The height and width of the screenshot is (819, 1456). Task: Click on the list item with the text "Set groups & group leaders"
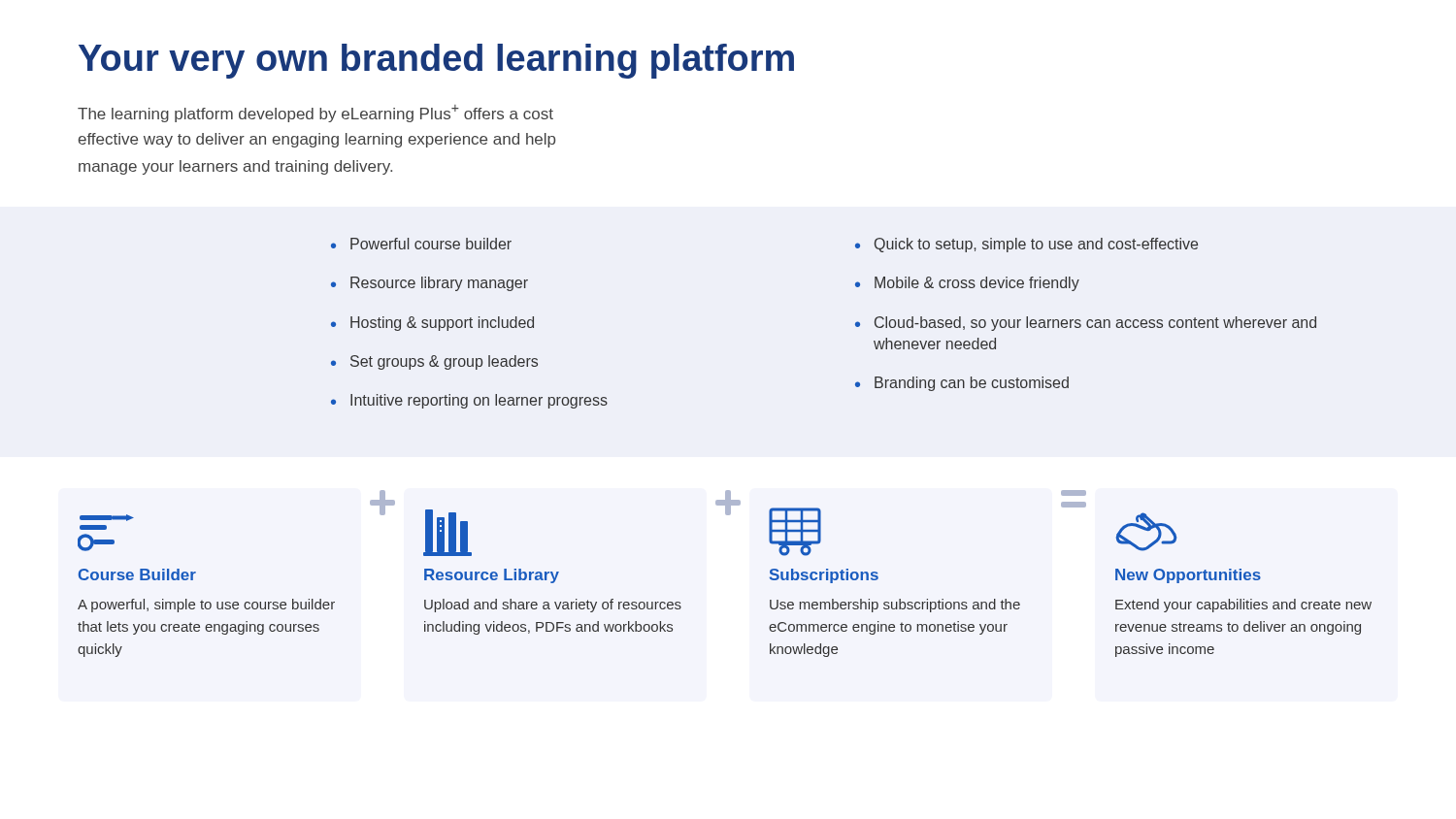click(x=444, y=361)
